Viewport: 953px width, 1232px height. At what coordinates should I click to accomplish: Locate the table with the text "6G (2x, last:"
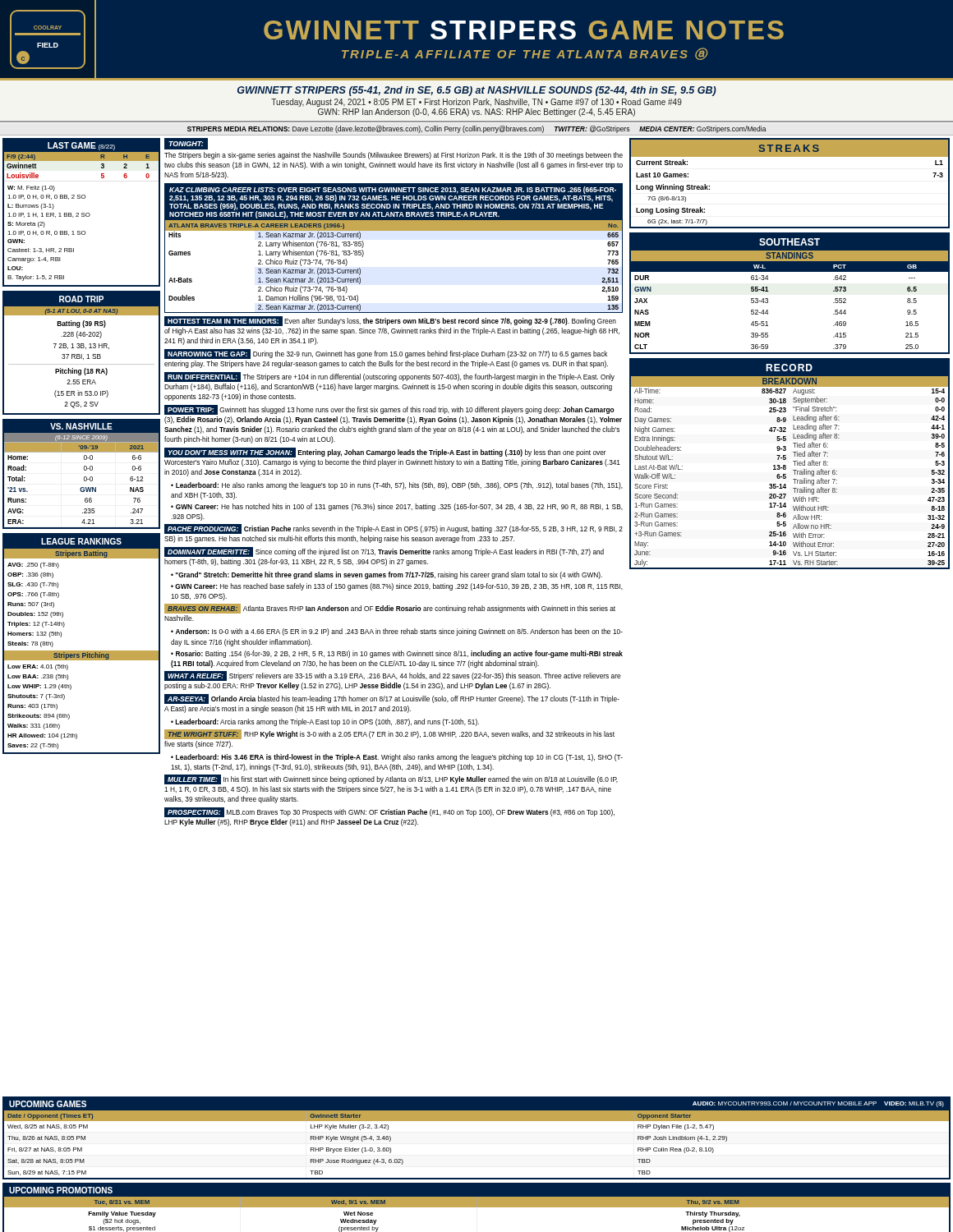[790, 183]
